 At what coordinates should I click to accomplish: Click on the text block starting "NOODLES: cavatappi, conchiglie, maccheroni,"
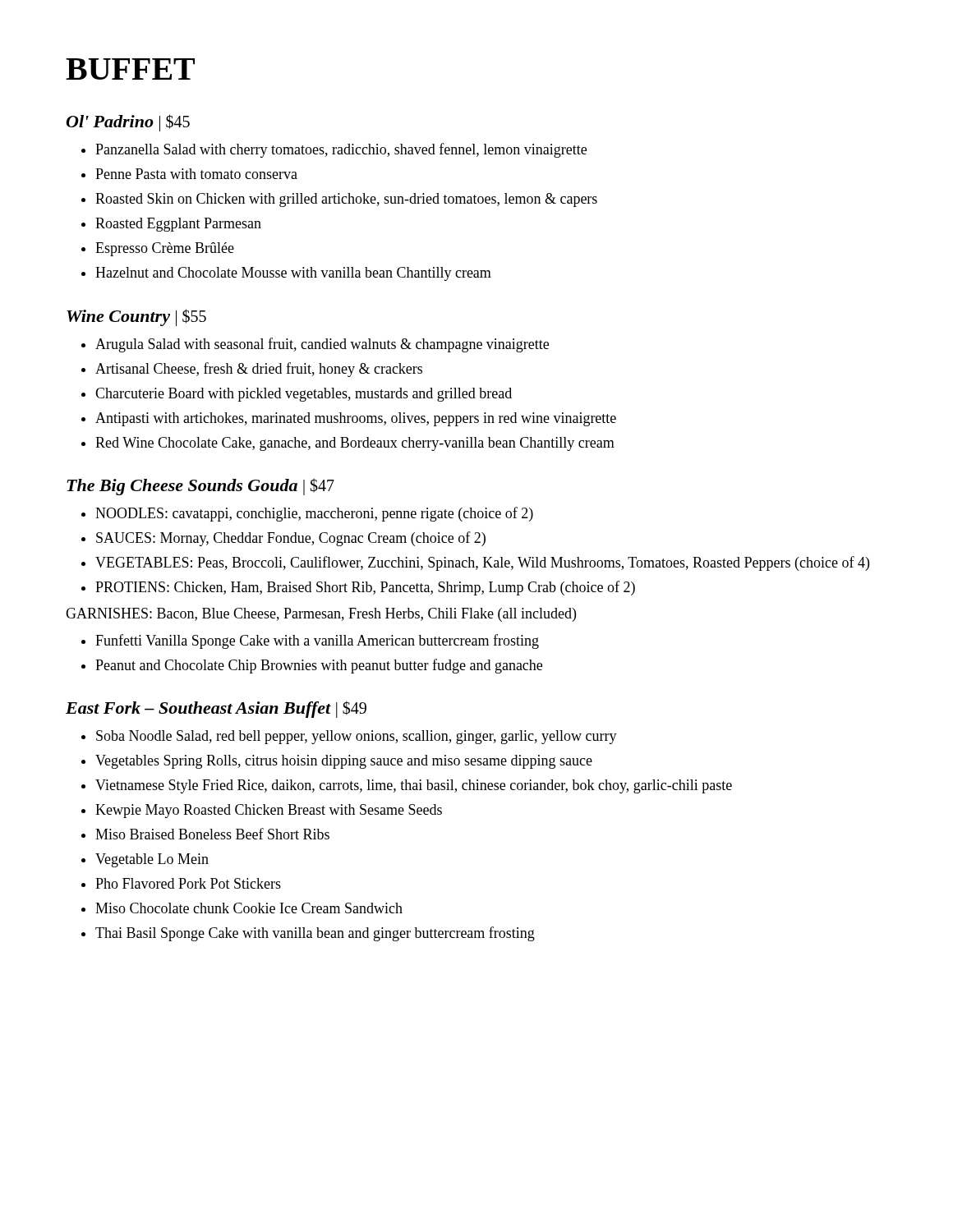coord(314,513)
